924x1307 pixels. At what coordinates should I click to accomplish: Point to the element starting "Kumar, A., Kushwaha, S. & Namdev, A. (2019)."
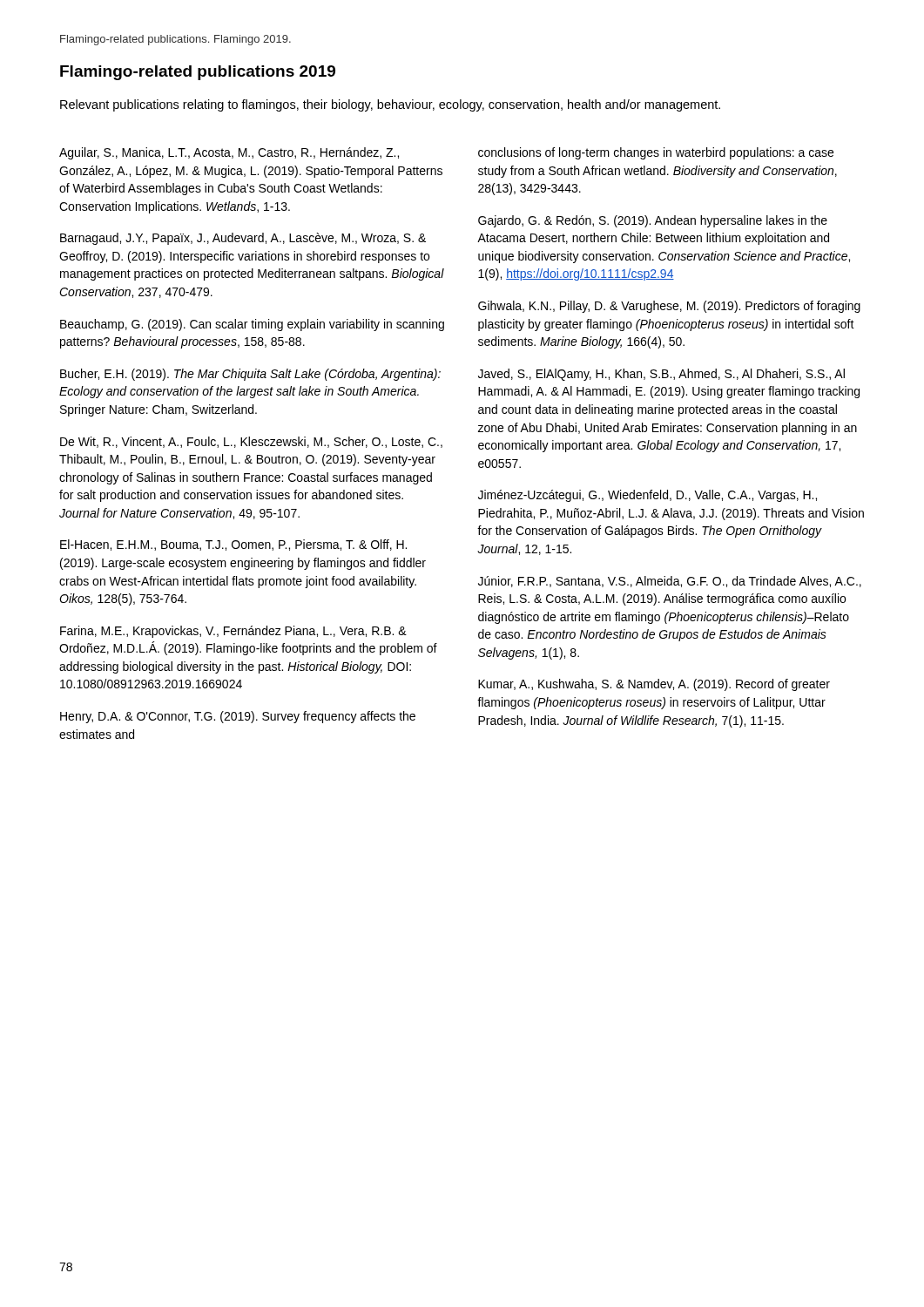(654, 702)
